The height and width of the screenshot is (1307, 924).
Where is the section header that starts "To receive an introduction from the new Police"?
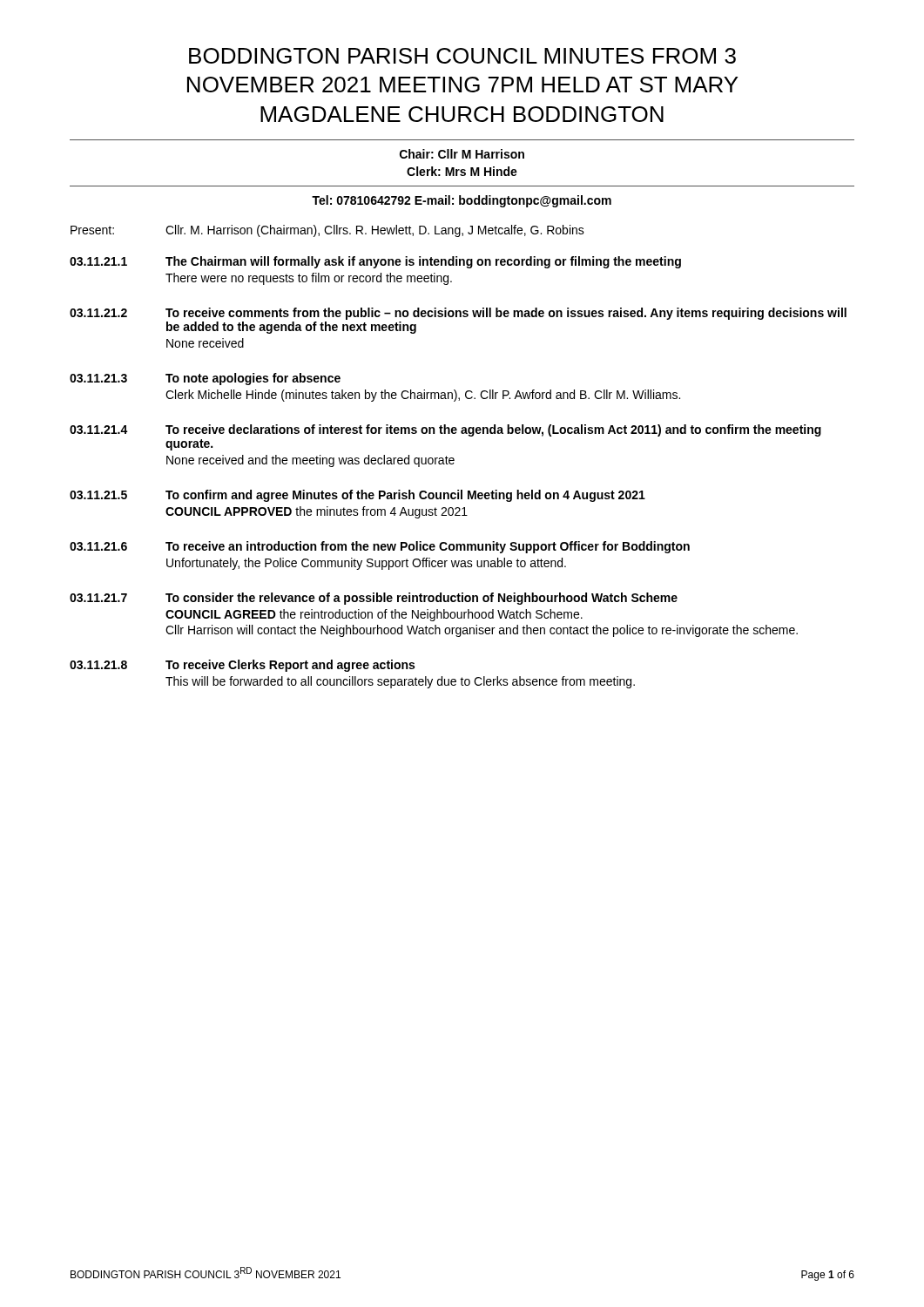click(428, 546)
